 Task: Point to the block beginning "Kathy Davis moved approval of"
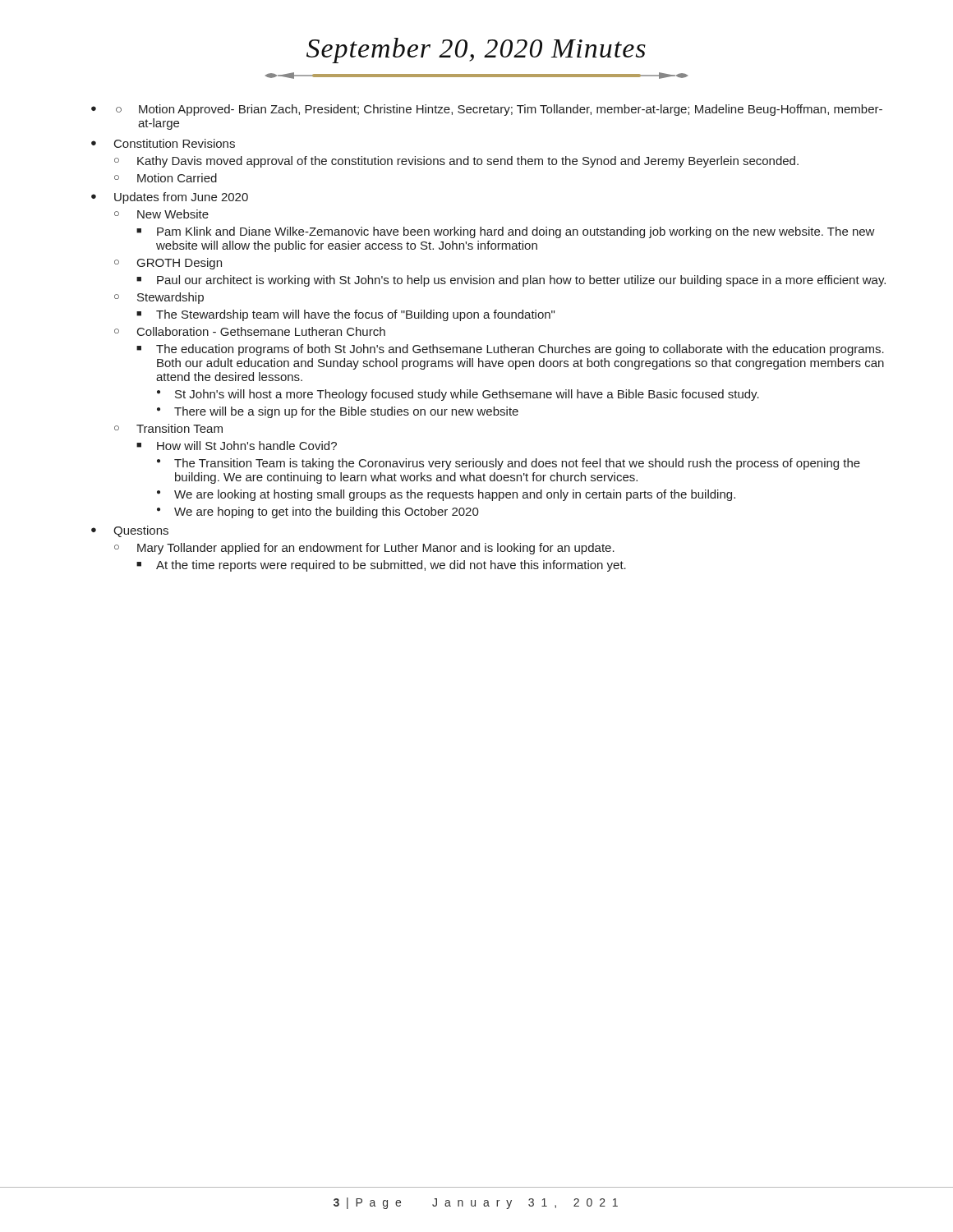click(x=468, y=161)
